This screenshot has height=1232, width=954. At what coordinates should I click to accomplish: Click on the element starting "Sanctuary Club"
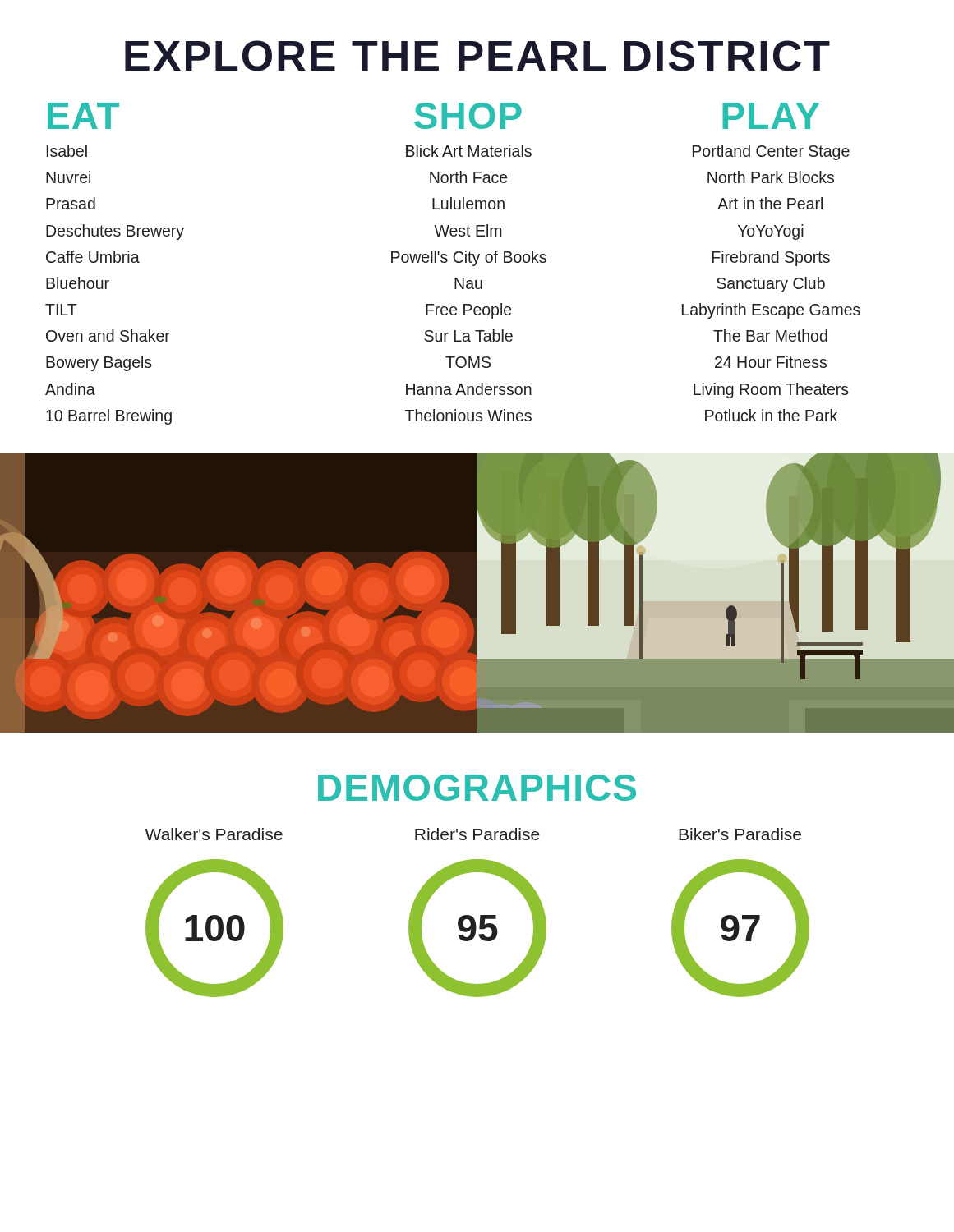click(771, 283)
